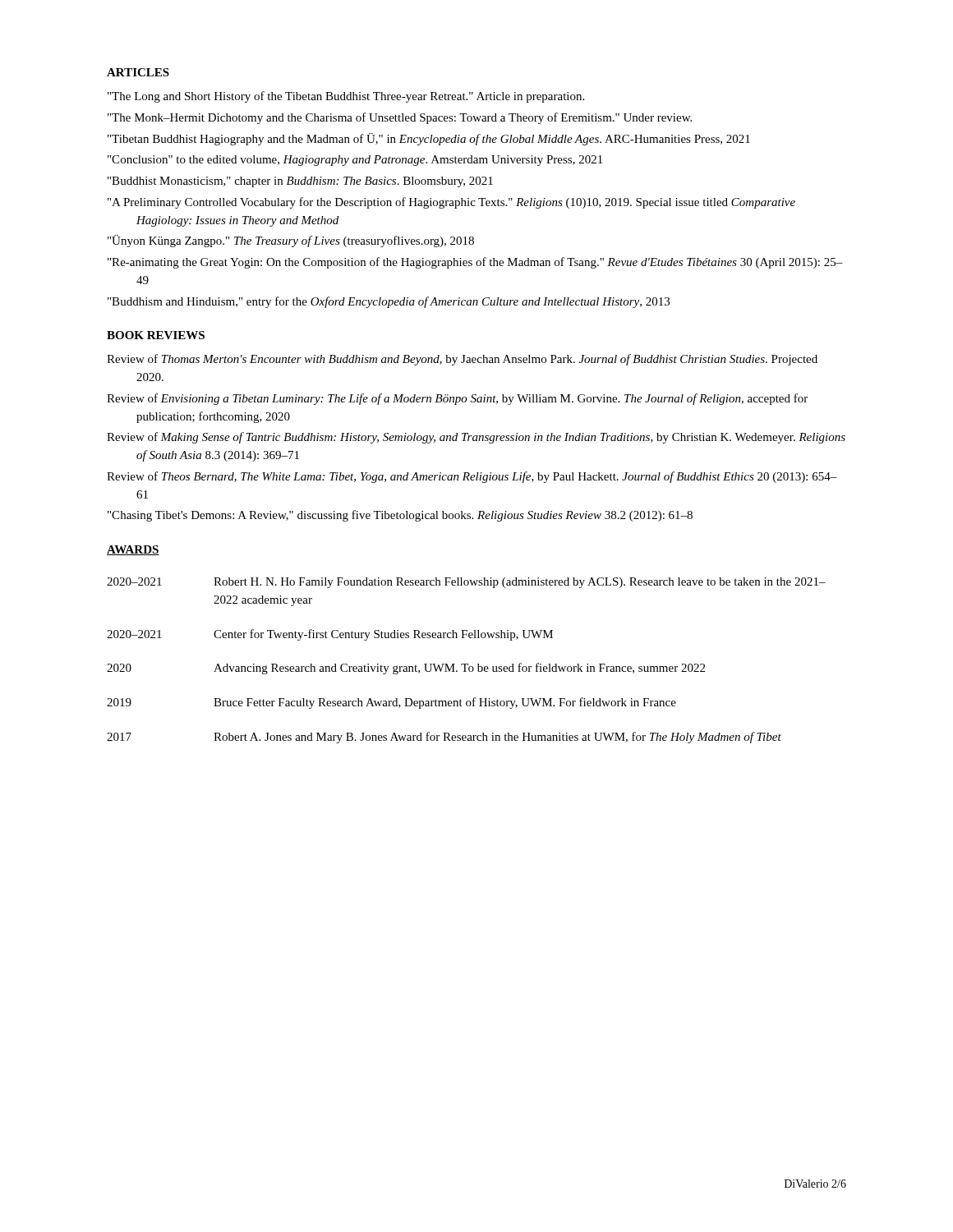
Task: Point to the block starting "Review of Envisioning a Tibetan"
Action: pos(457,407)
